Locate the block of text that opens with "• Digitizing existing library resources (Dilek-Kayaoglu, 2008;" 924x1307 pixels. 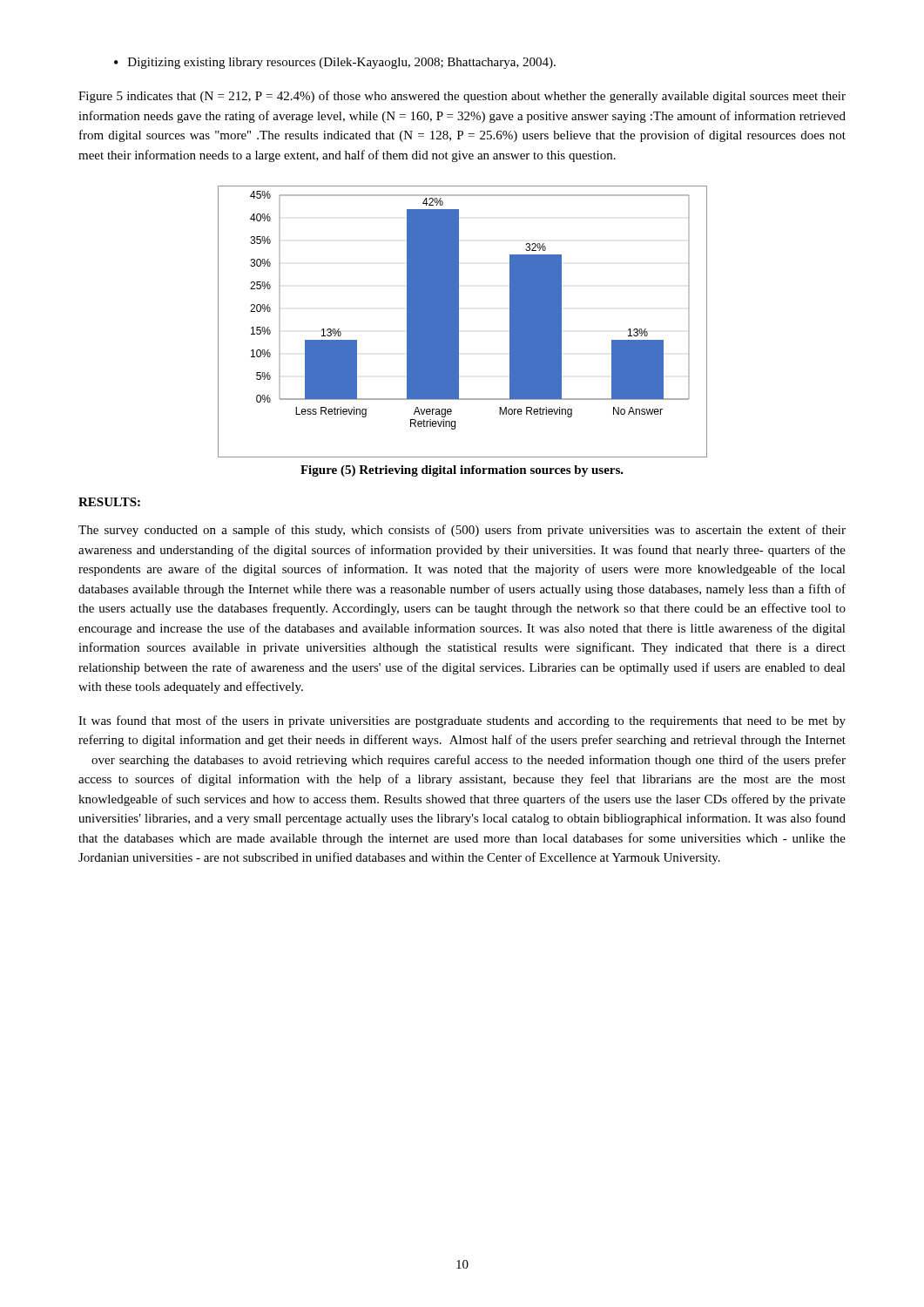pos(335,63)
